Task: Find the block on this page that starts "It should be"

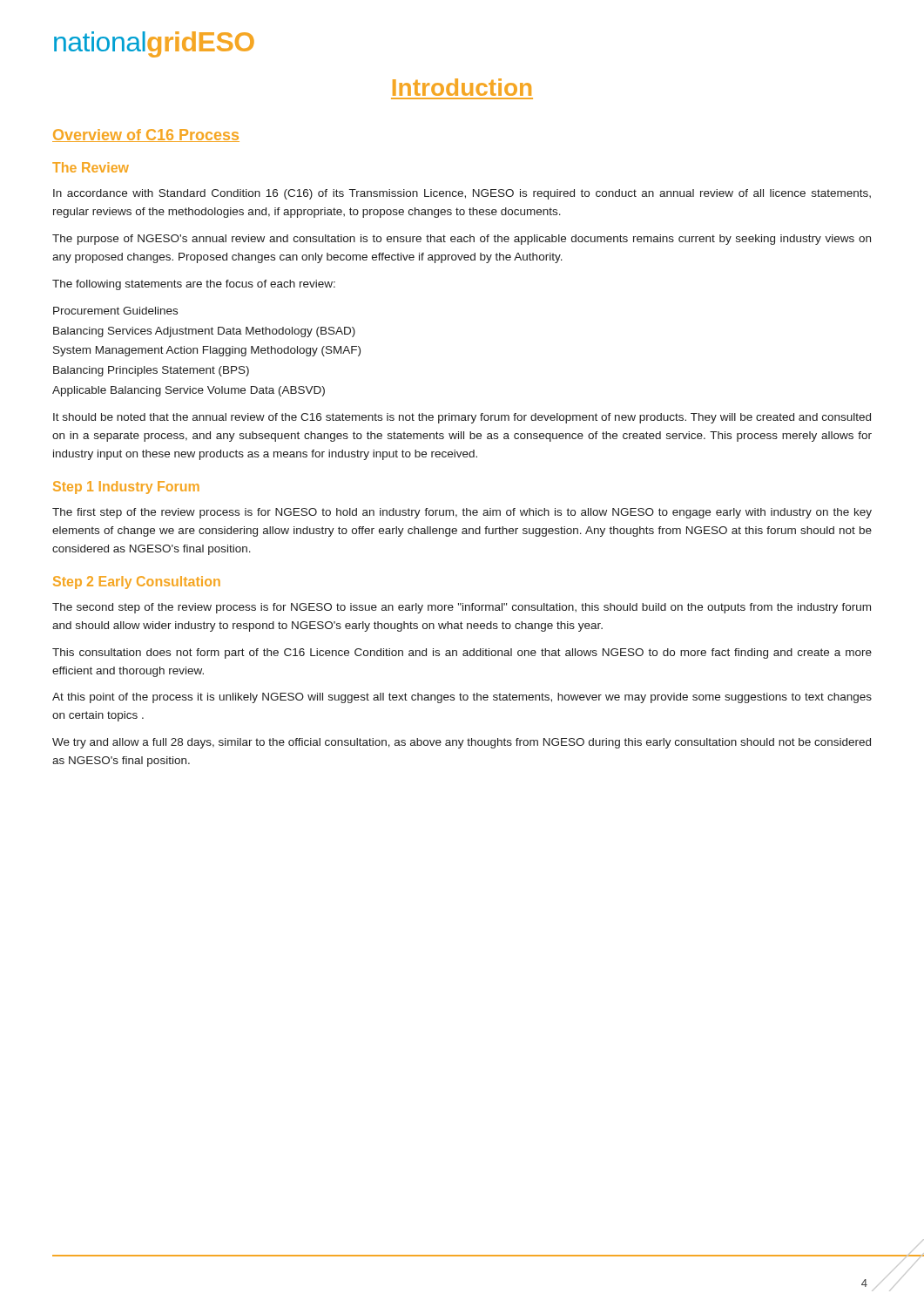Action: coord(462,435)
